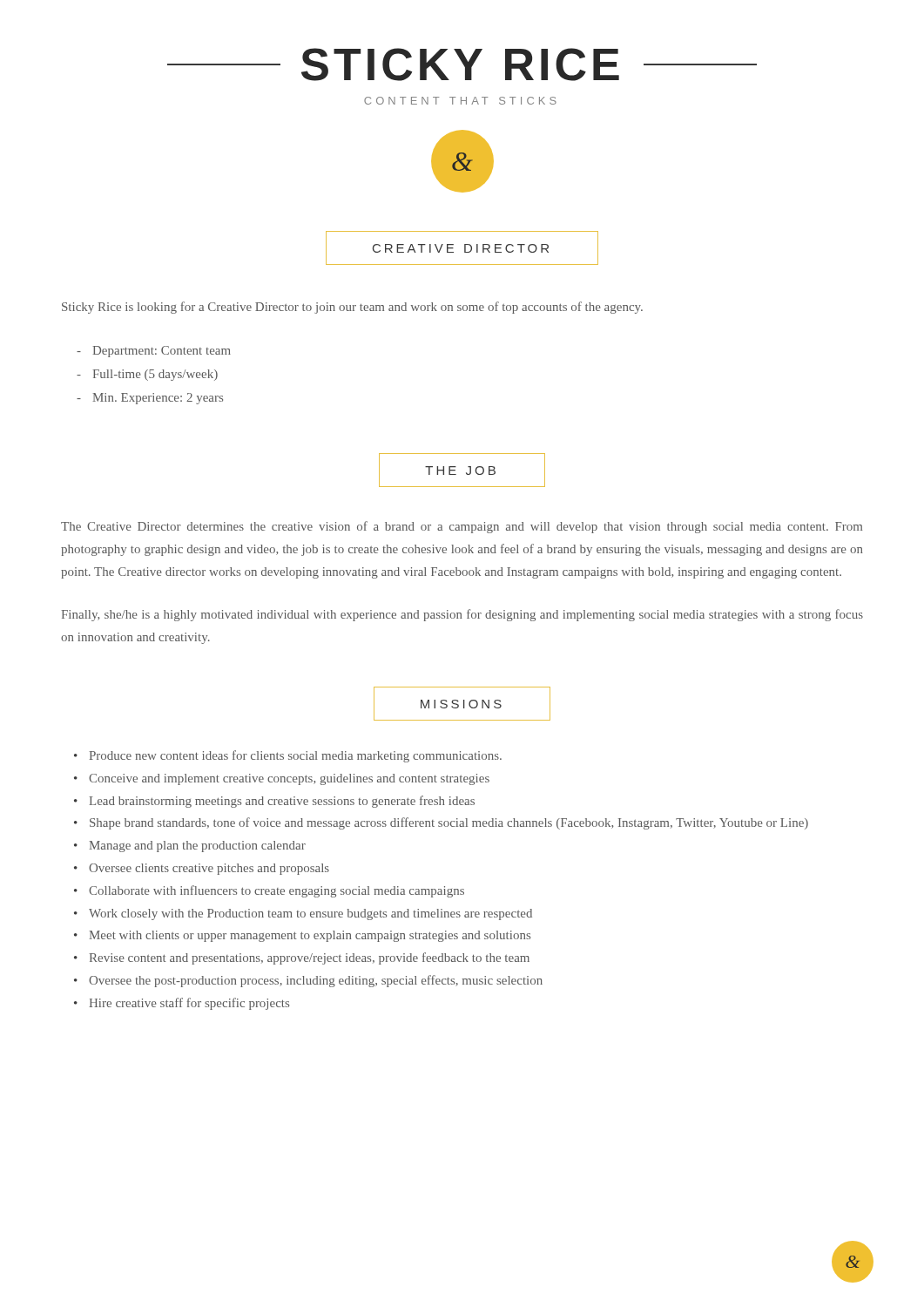This screenshot has height=1307, width=924.
Task: Find the text block starting "STICKY RICE"
Action: coord(462,65)
